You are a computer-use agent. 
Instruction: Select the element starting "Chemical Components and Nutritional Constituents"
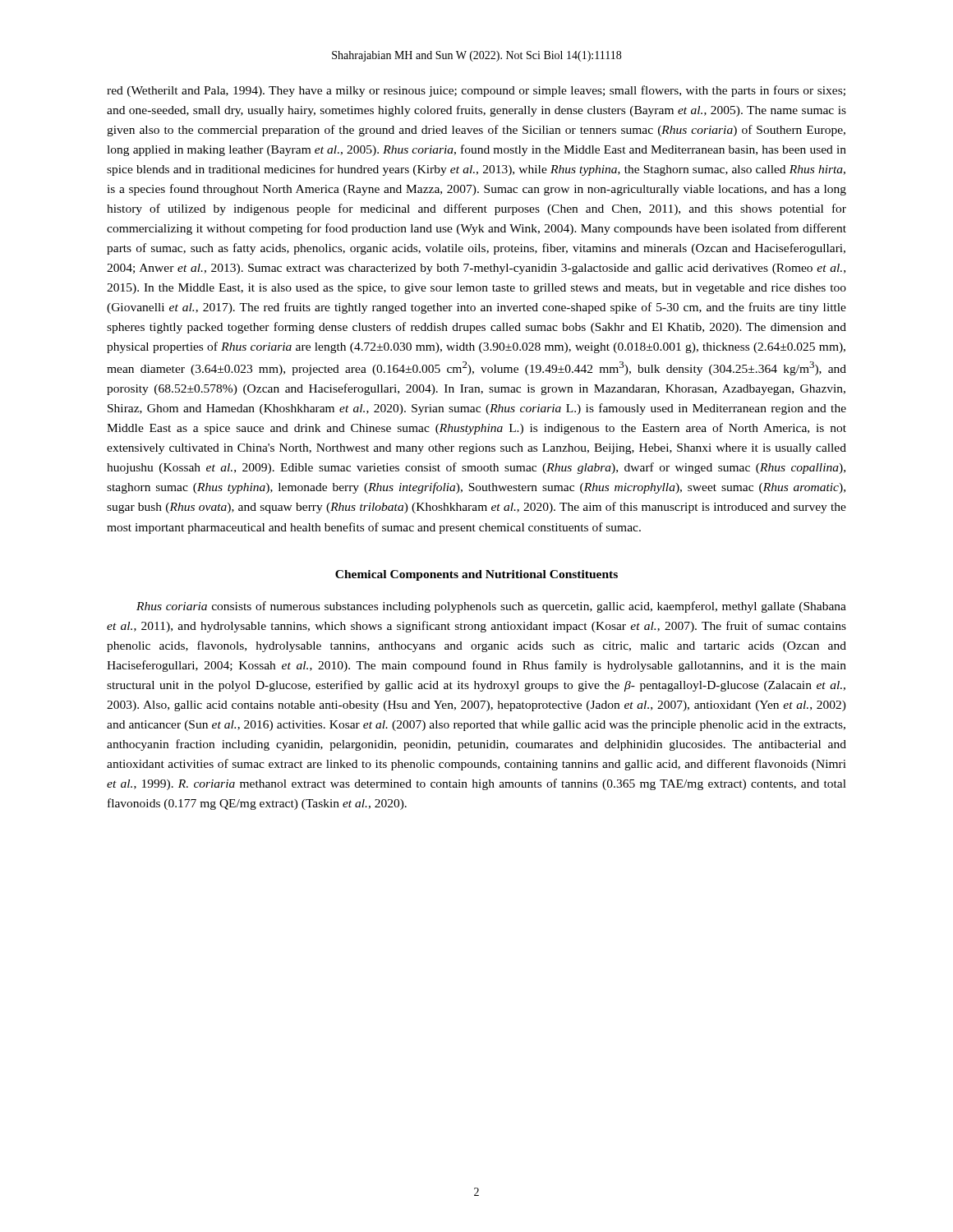pyautogui.click(x=476, y=573)
